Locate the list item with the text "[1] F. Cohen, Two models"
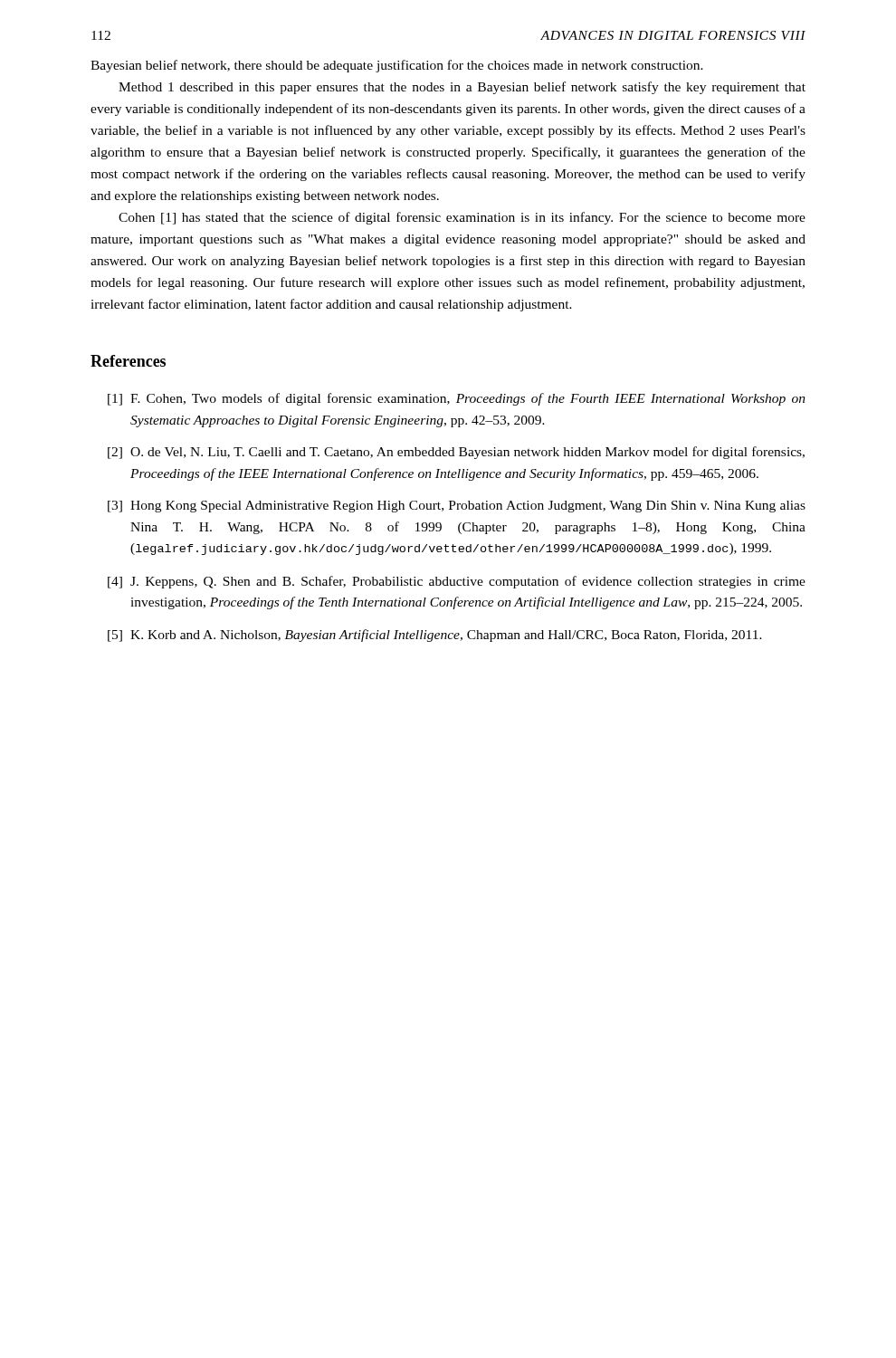Image resolution: width=896 pixels, height=1358 pixels. click(x=448, y=409)
